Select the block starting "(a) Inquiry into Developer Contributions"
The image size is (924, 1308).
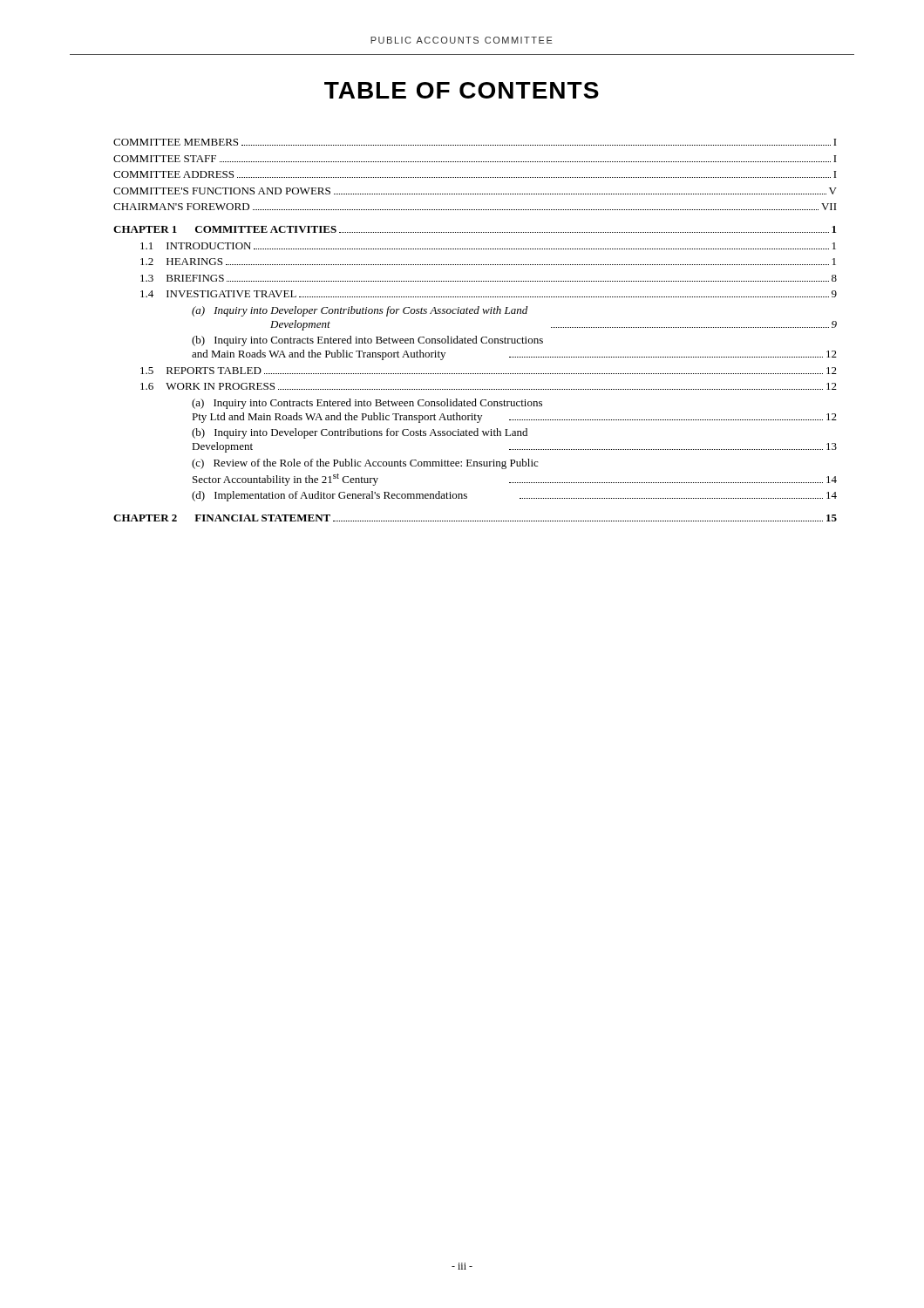(x=514, y=317)
